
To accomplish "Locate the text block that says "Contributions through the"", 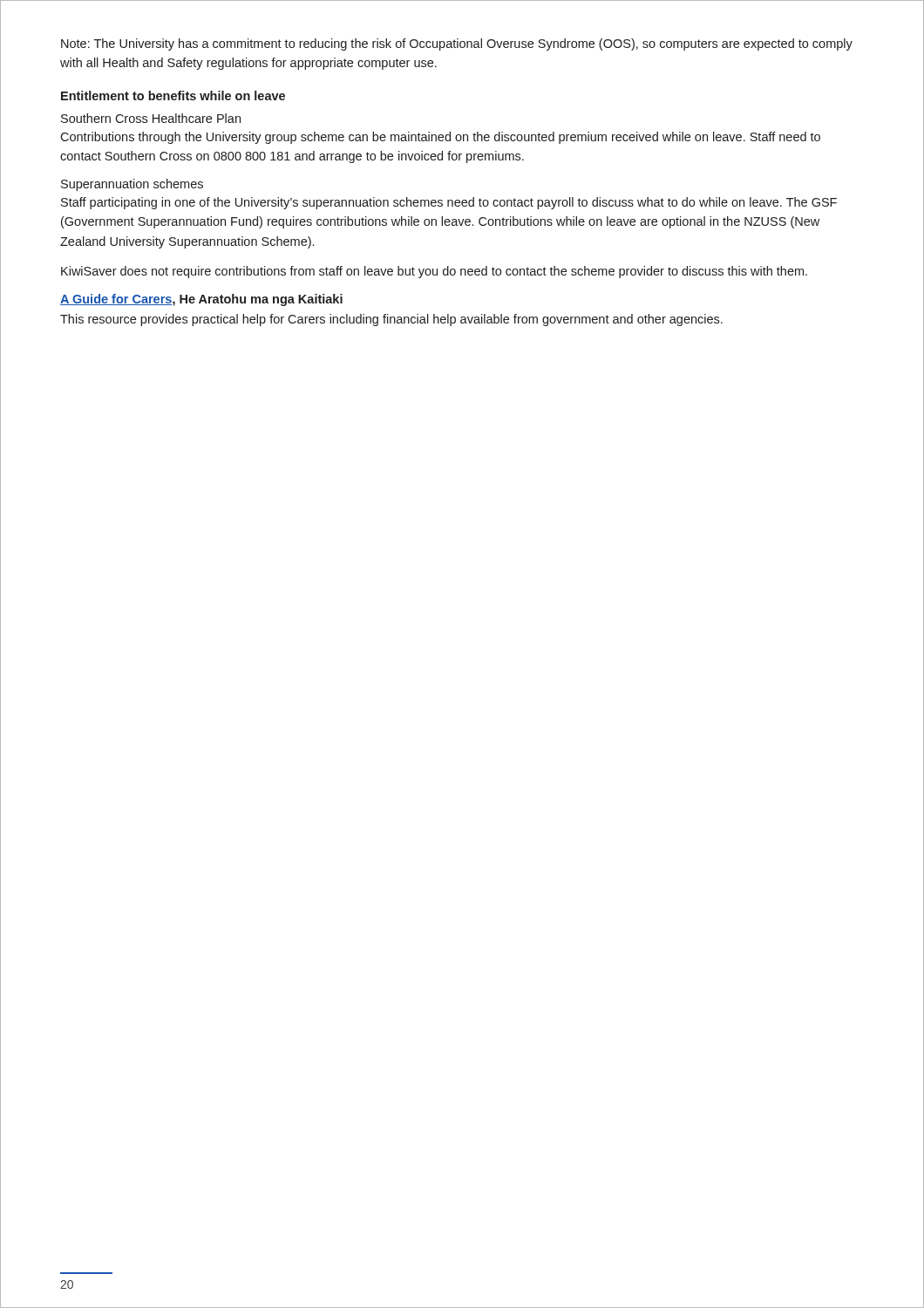I will 441,147.
